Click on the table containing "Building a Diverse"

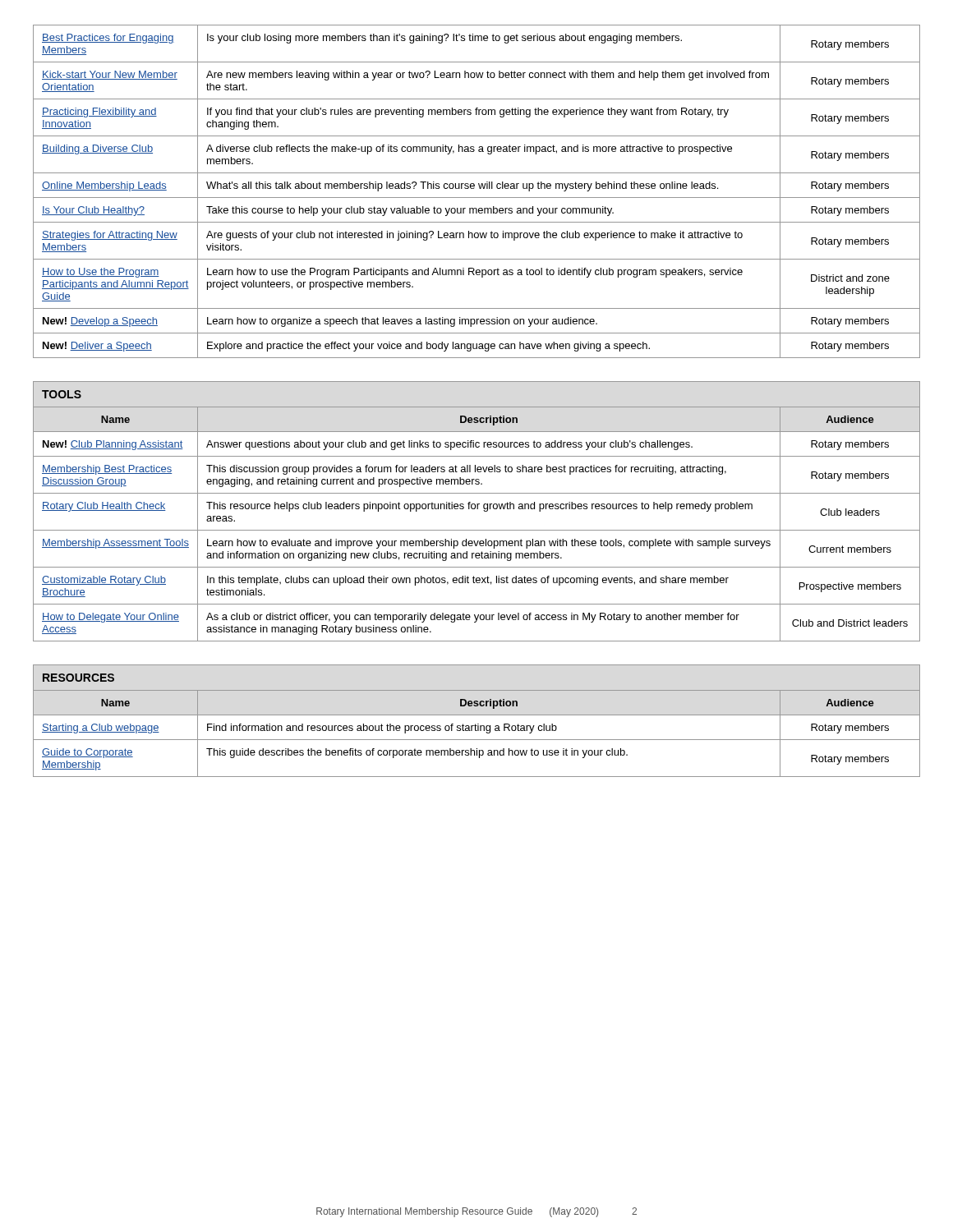coord(476,191)
